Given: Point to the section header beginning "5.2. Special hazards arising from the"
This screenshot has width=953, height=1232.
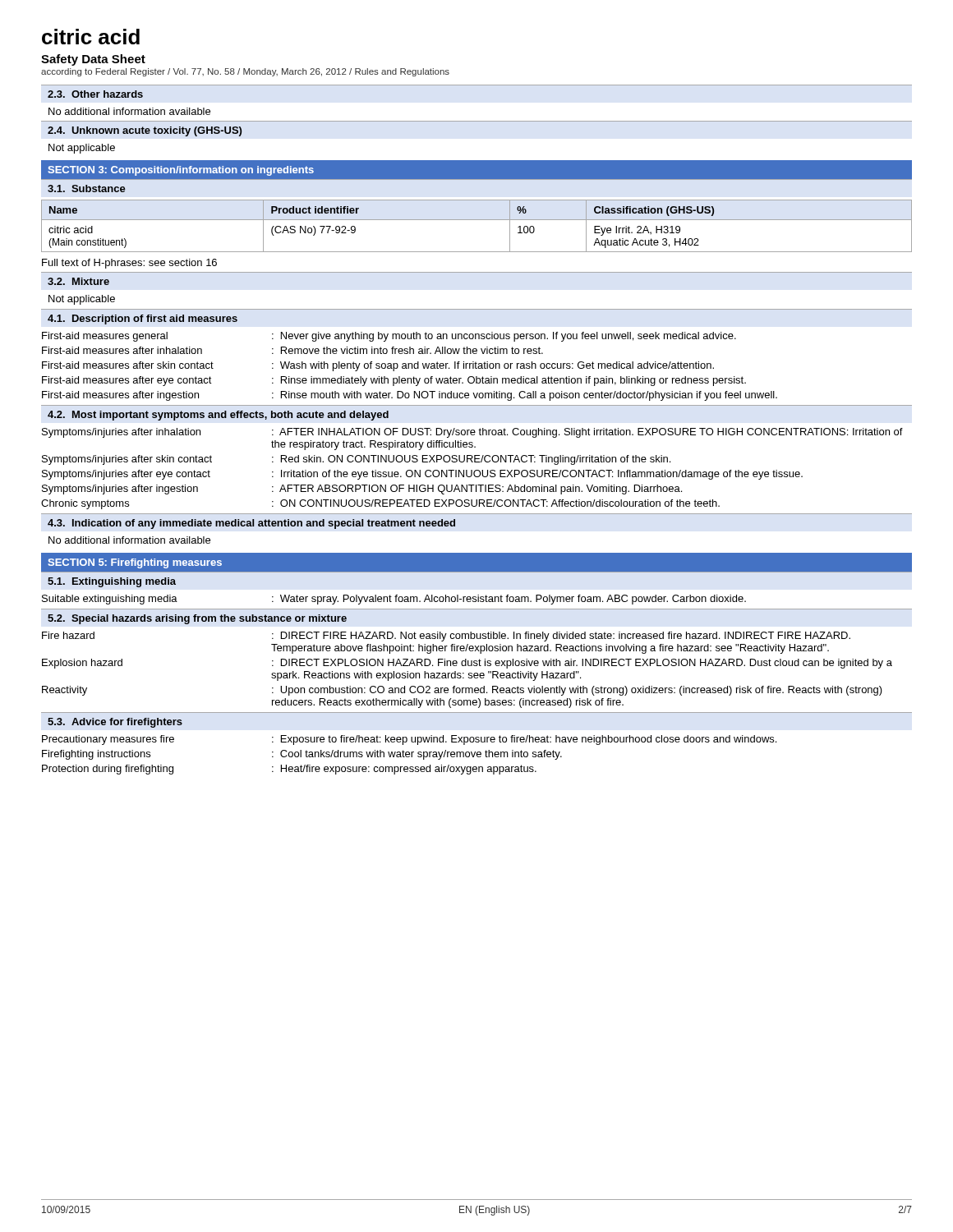Looking at the screenshot, I should click(476, 618).
